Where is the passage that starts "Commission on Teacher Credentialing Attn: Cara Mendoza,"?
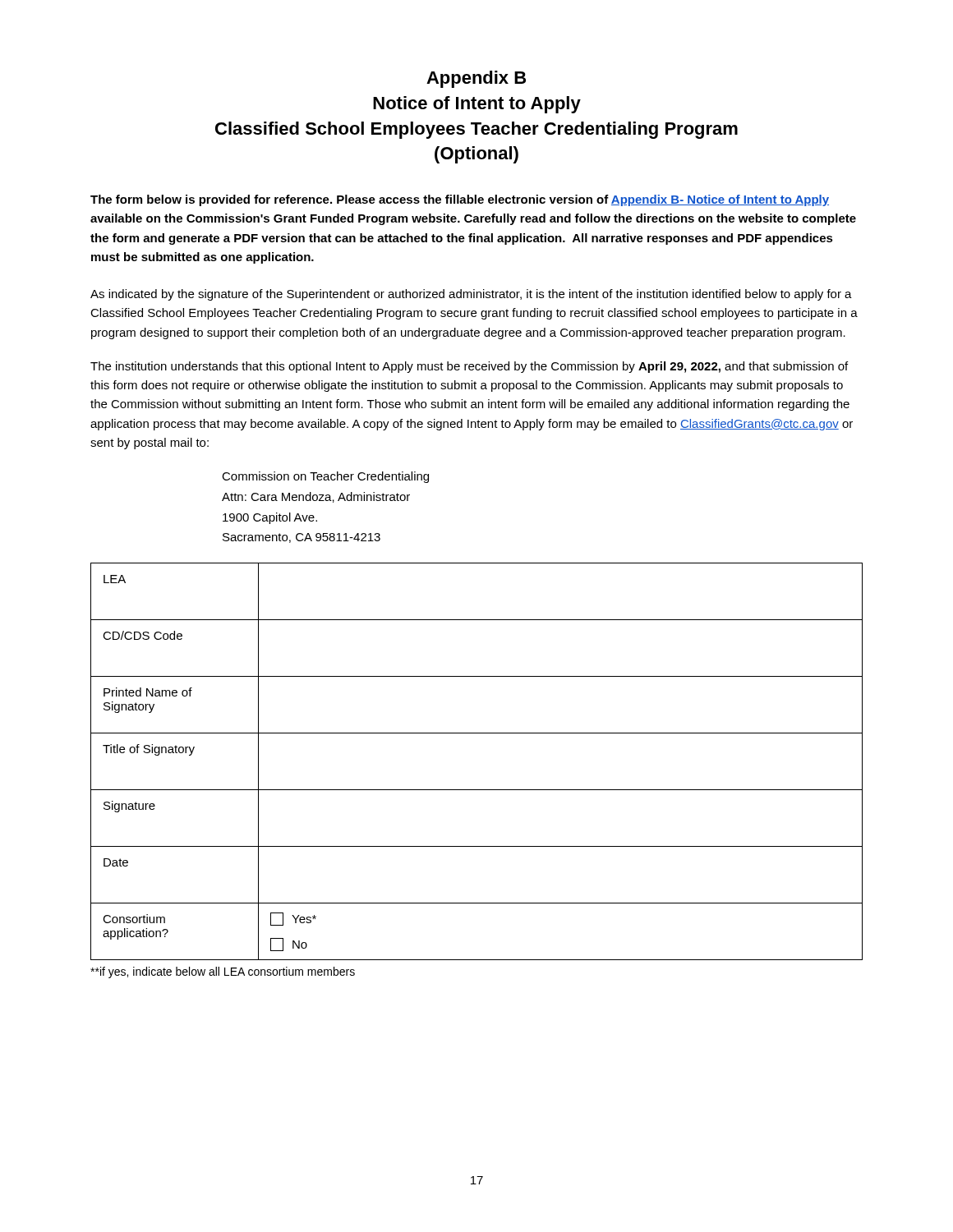 pos(326,507)
